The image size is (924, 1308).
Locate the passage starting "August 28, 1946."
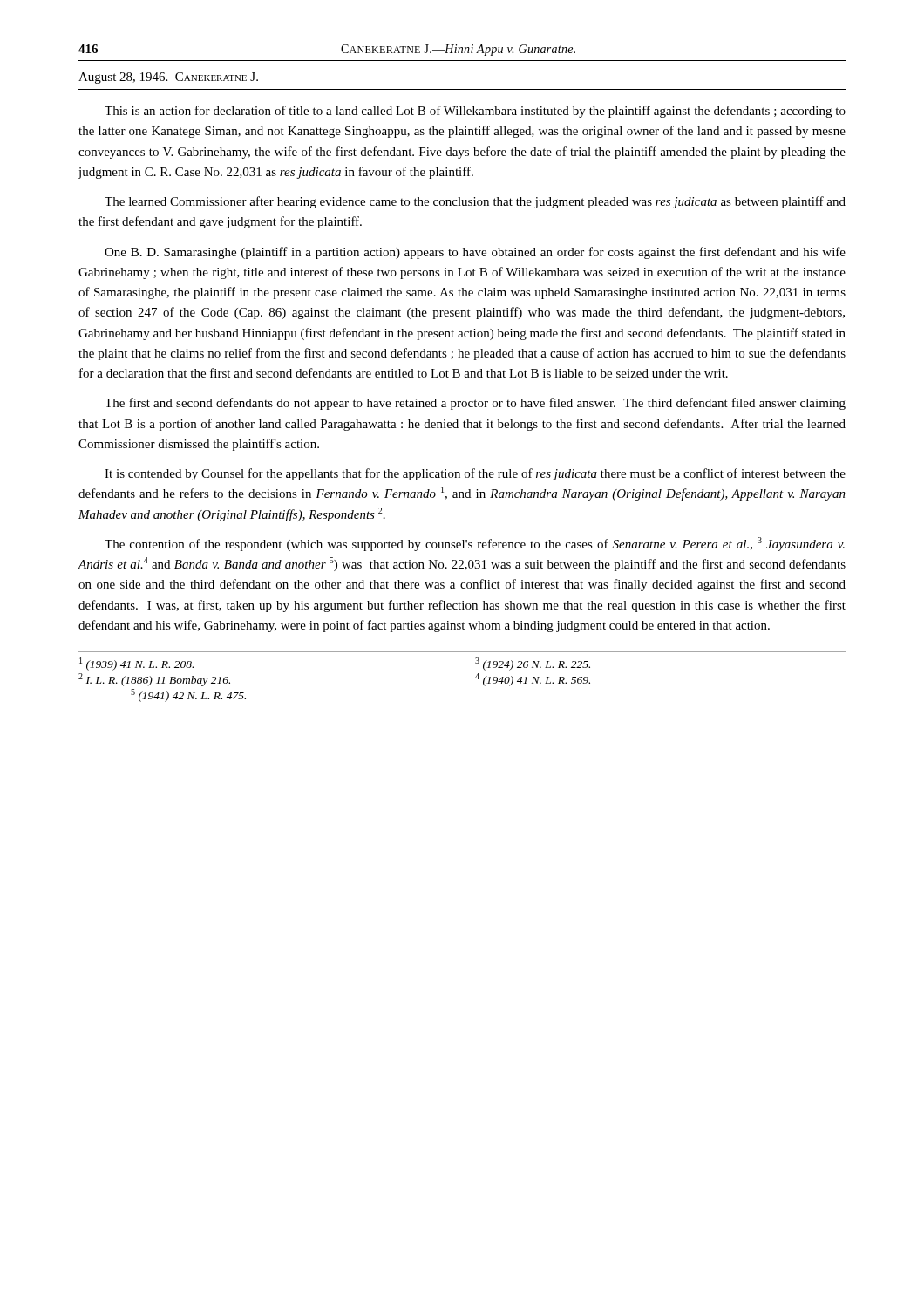[175, 77]
